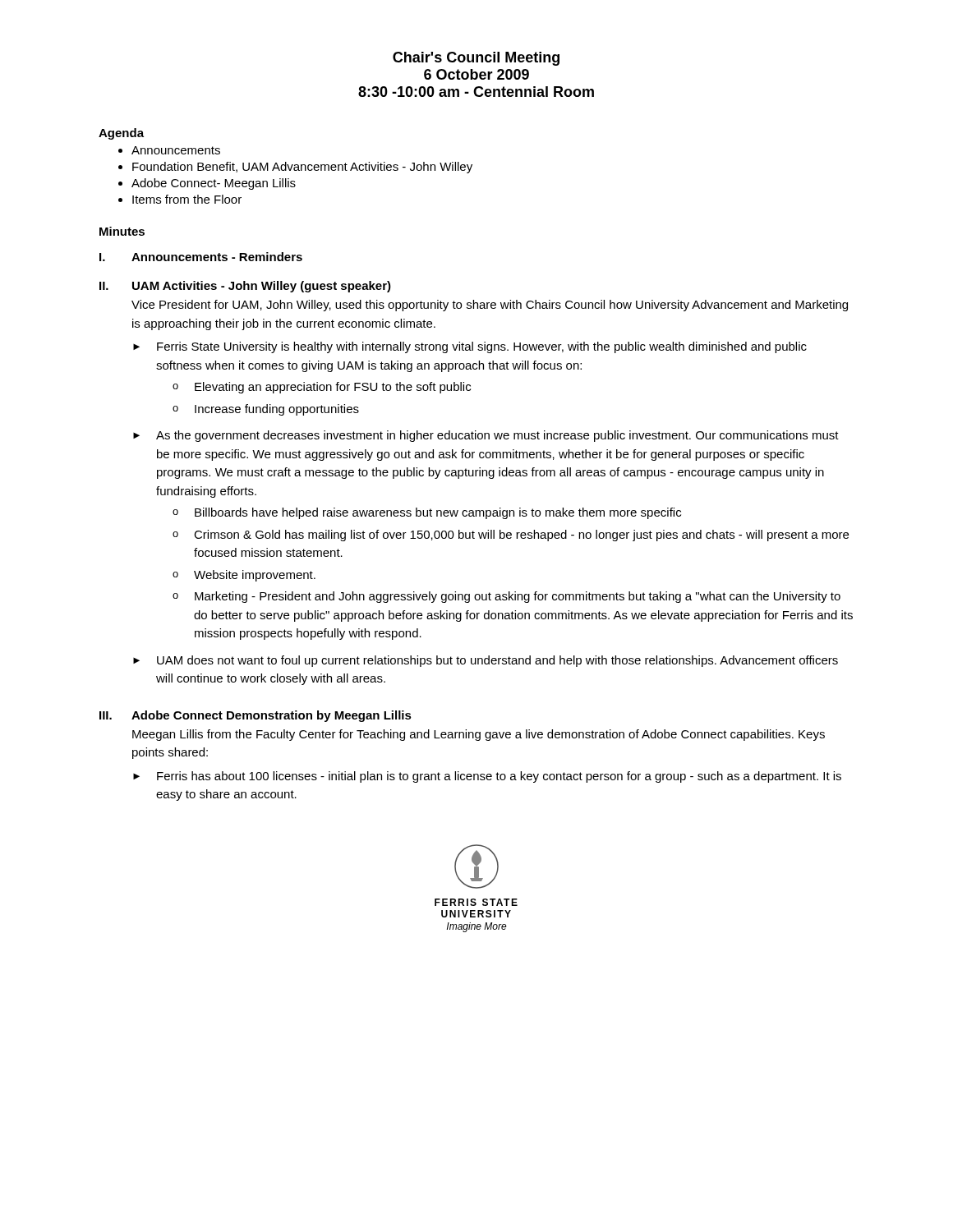953x1232 pixels.
Task: Find the section header that says "UAM Activities - John Willey"
Action: [x=261, y=285]
